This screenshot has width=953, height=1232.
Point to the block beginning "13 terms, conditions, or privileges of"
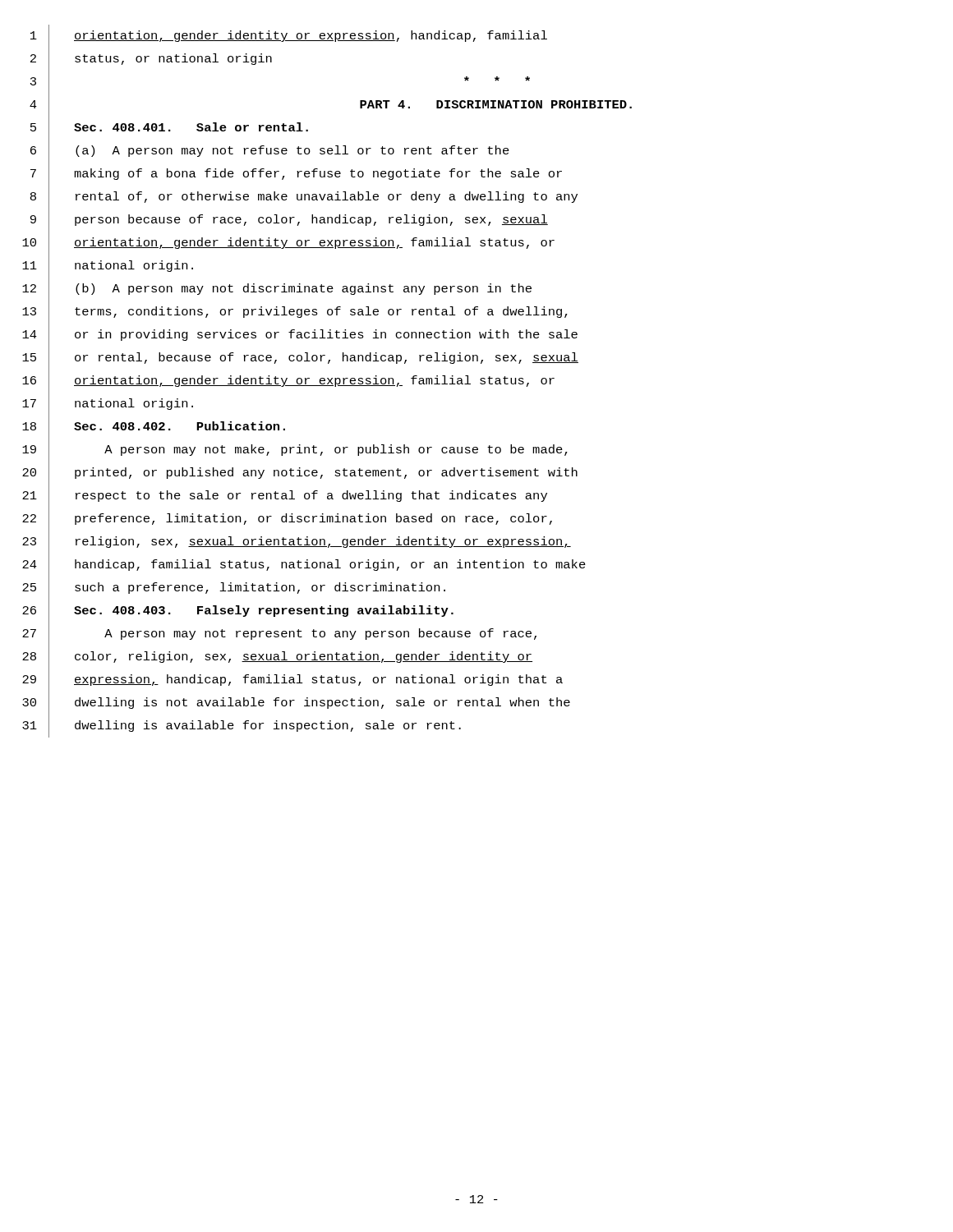pos(476,312)
